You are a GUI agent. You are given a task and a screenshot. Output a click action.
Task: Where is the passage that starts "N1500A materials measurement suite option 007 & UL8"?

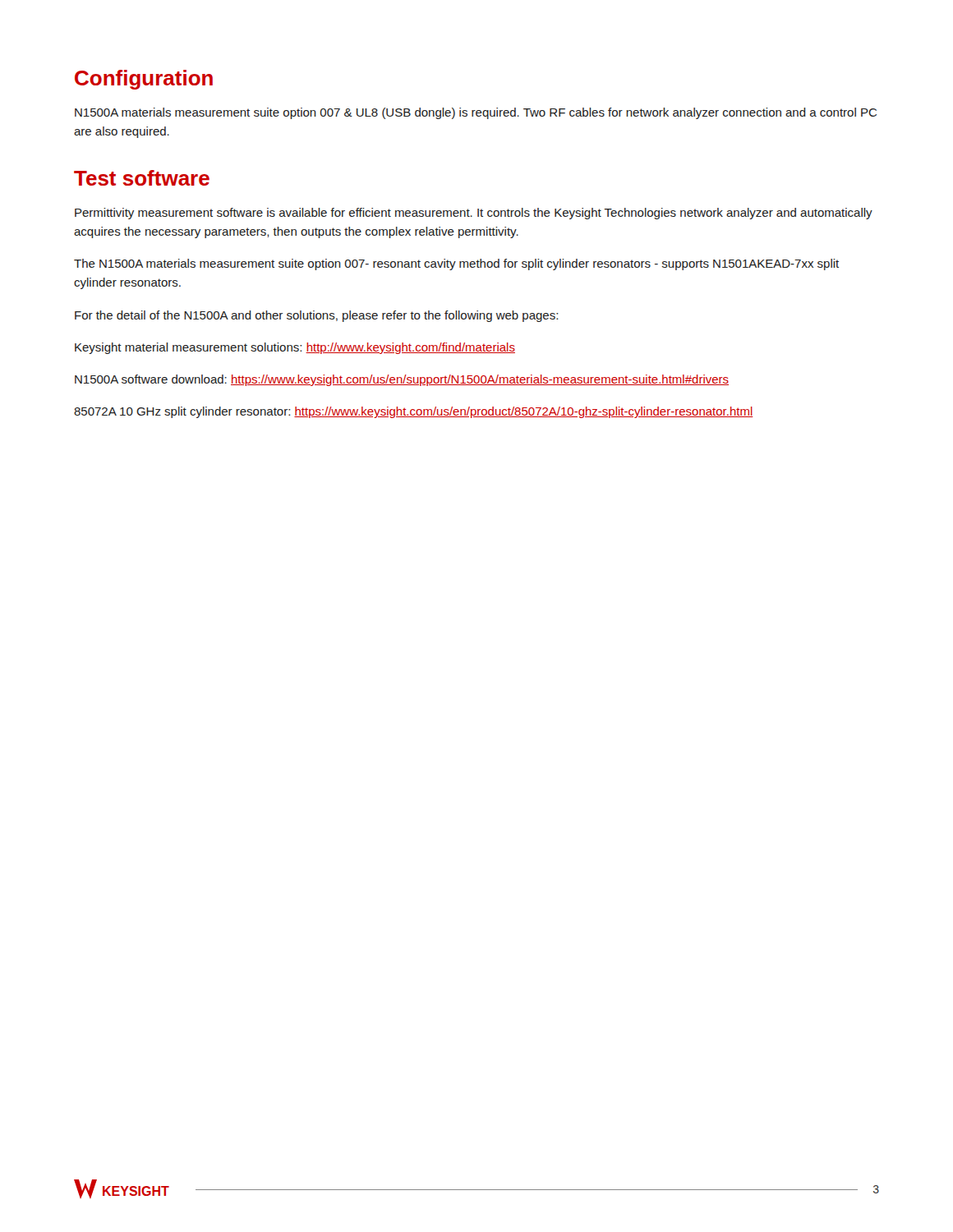[x=476, y=122]
